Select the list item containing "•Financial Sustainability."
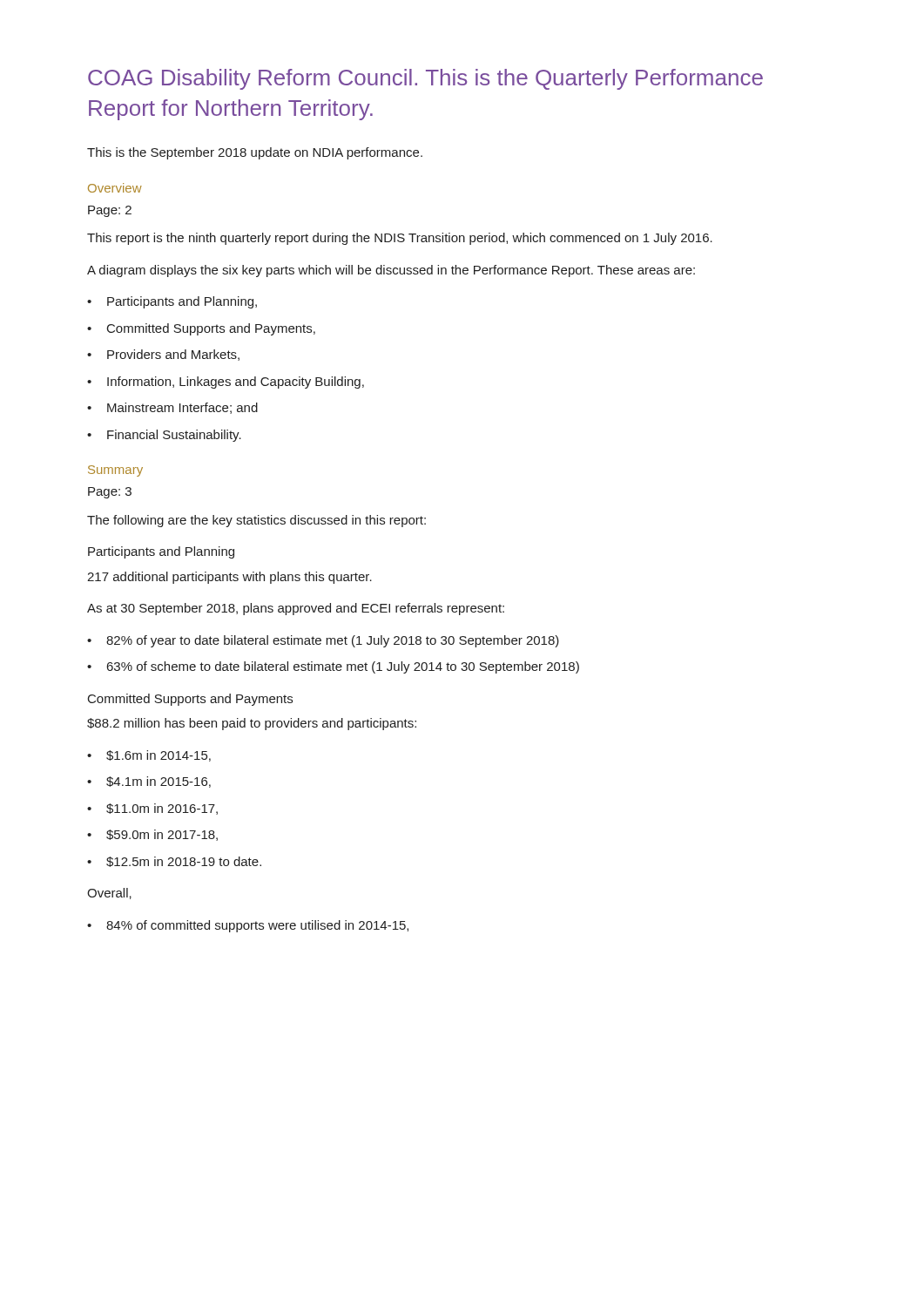 click(164, 436)
